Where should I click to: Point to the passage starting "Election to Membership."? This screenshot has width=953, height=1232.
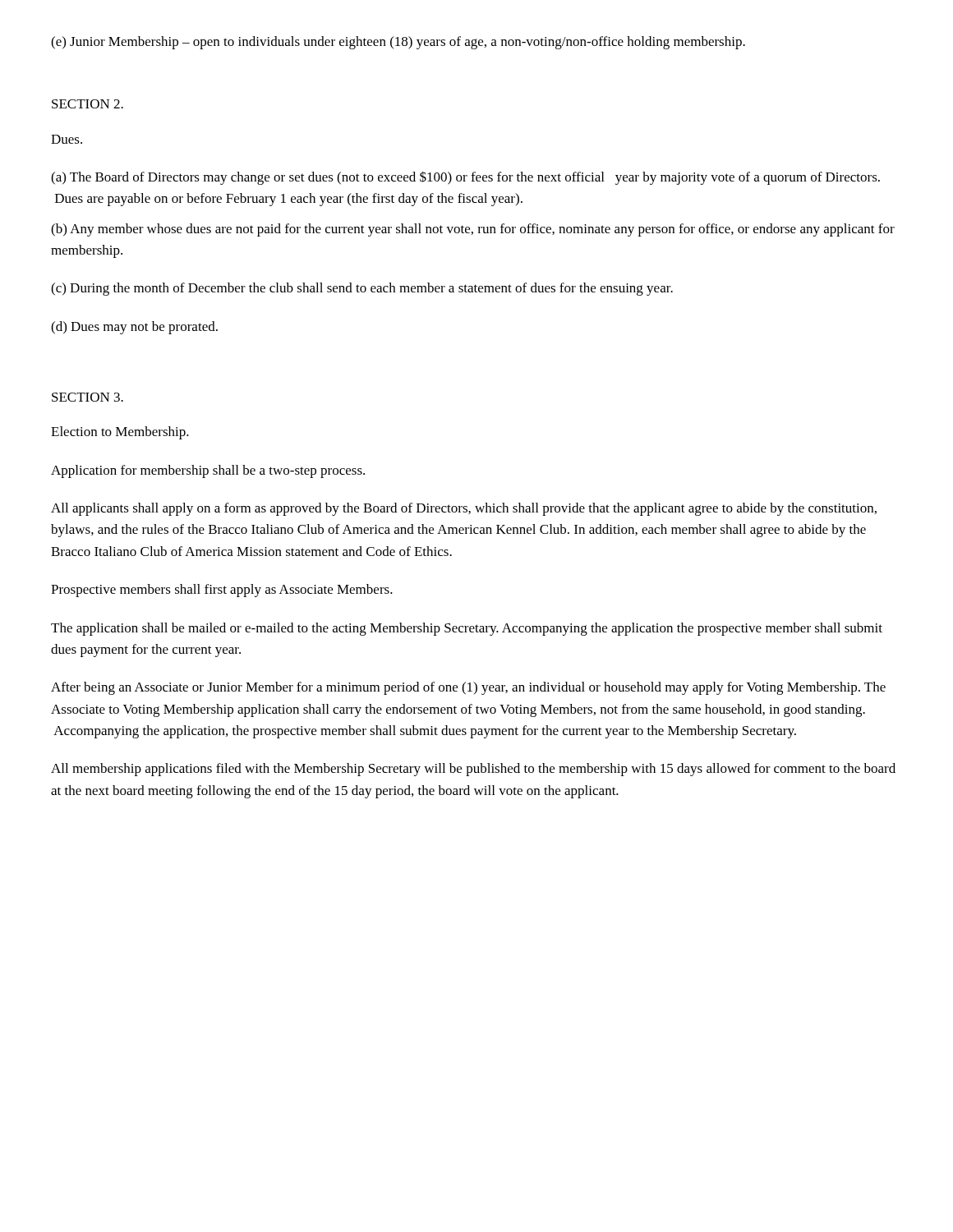click(x=120, y=433)
